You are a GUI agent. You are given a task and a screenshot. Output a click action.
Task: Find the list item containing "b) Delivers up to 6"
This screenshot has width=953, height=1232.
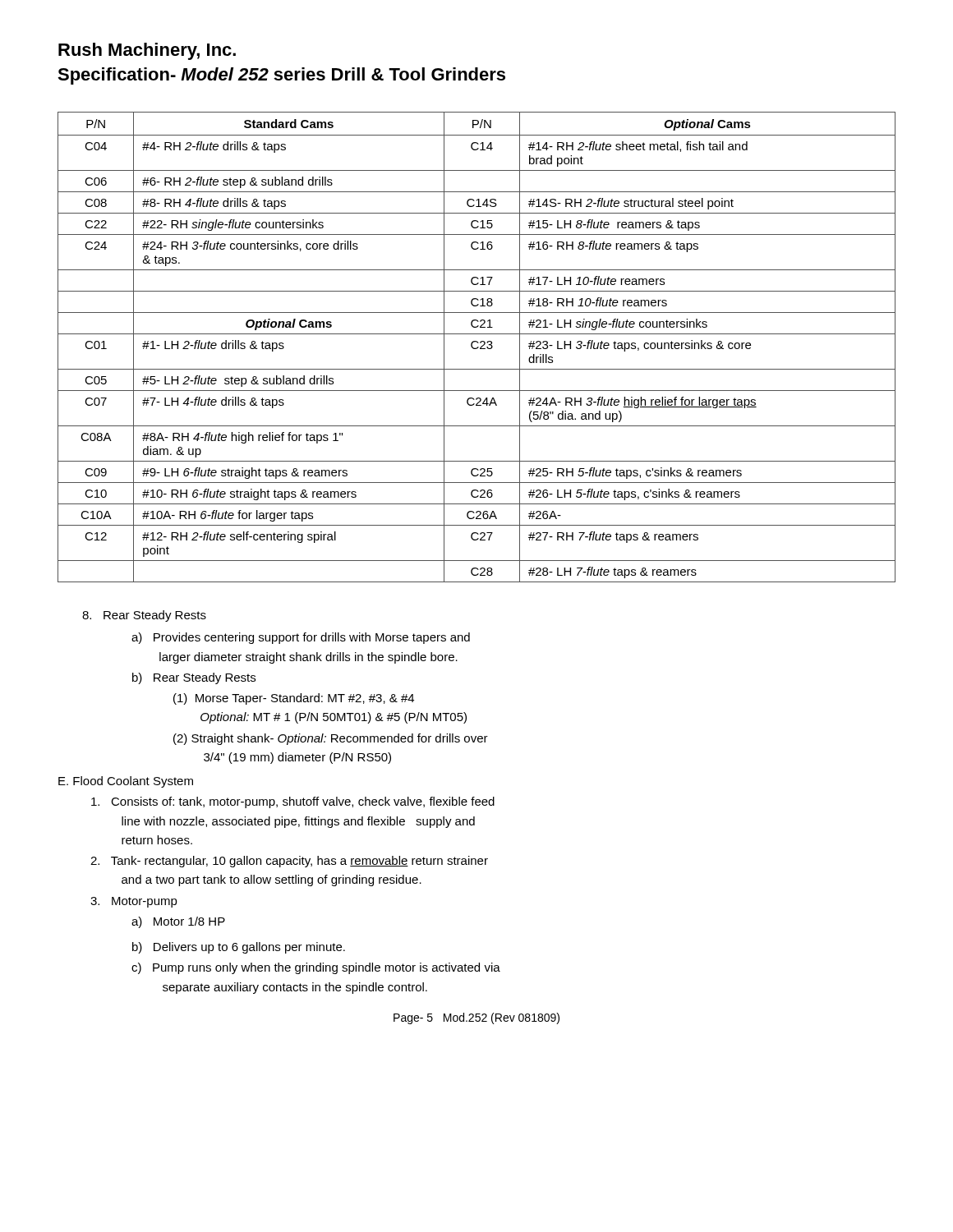click(x=239, y=947)
